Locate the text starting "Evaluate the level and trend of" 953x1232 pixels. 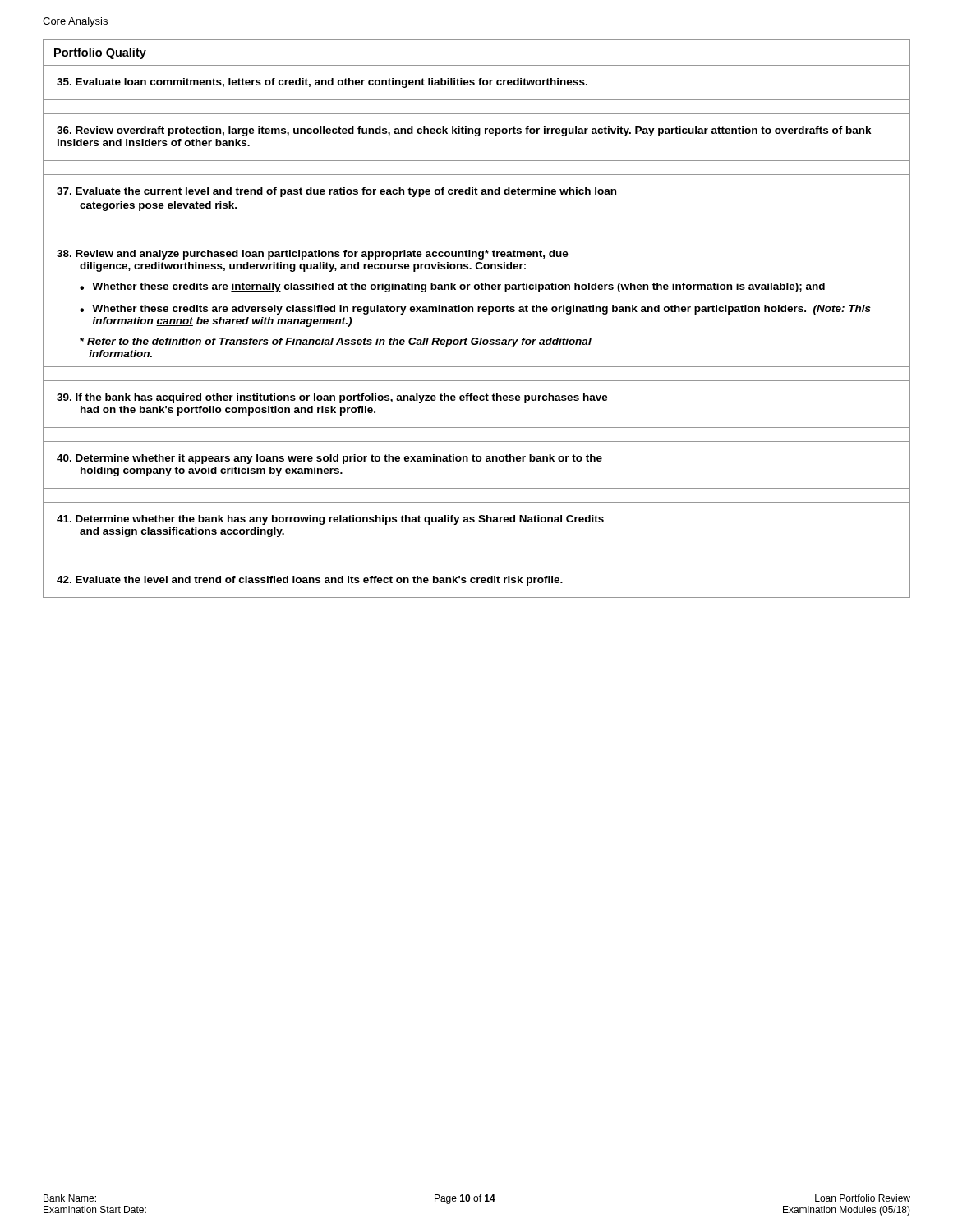pos(310,580)
